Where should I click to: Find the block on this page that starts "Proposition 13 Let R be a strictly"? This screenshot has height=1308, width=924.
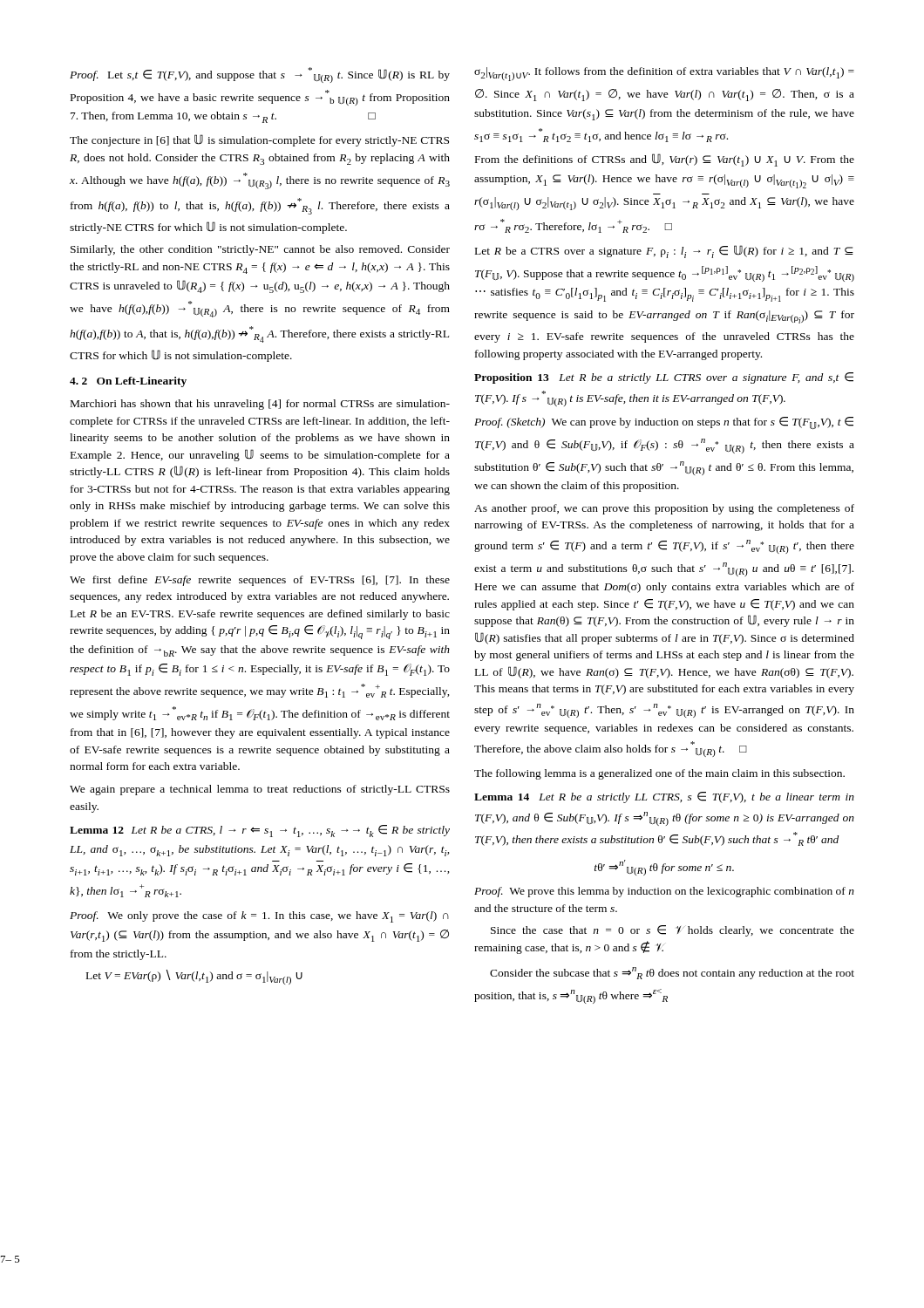(x=664, y=389)
